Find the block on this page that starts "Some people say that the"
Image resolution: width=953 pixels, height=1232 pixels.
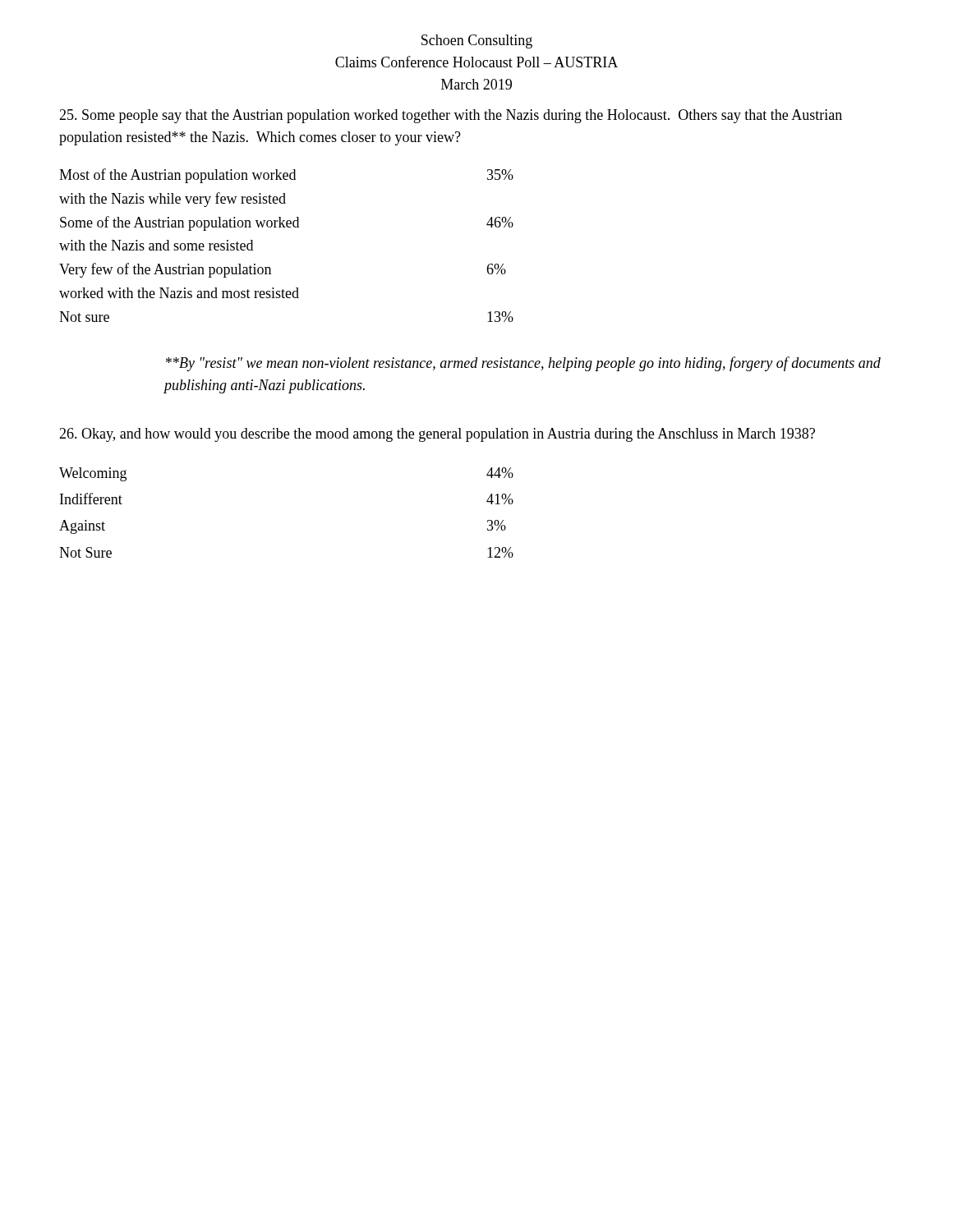point(451,126)
